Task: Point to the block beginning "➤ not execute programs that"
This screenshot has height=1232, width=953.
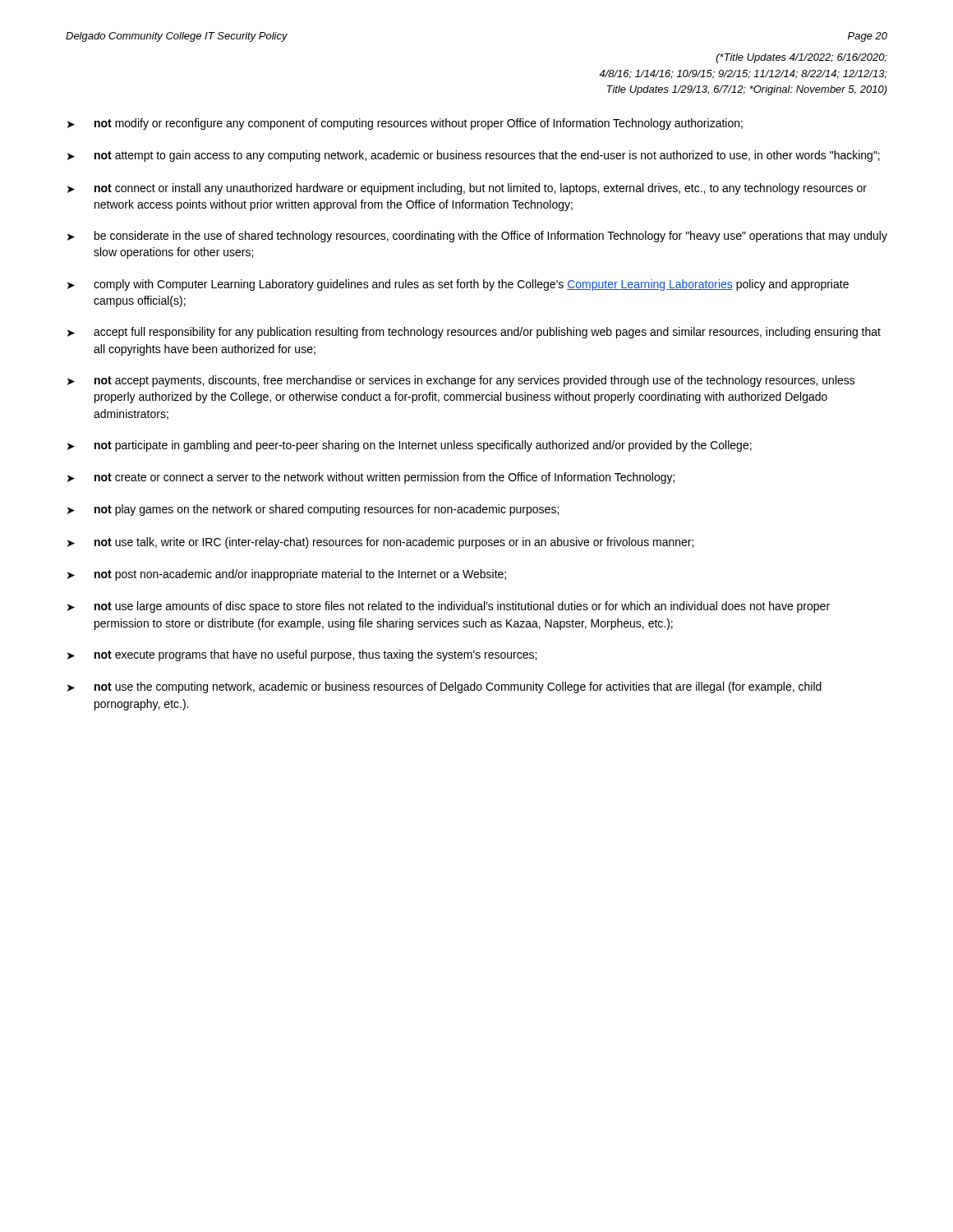Action: coord(476,655)
